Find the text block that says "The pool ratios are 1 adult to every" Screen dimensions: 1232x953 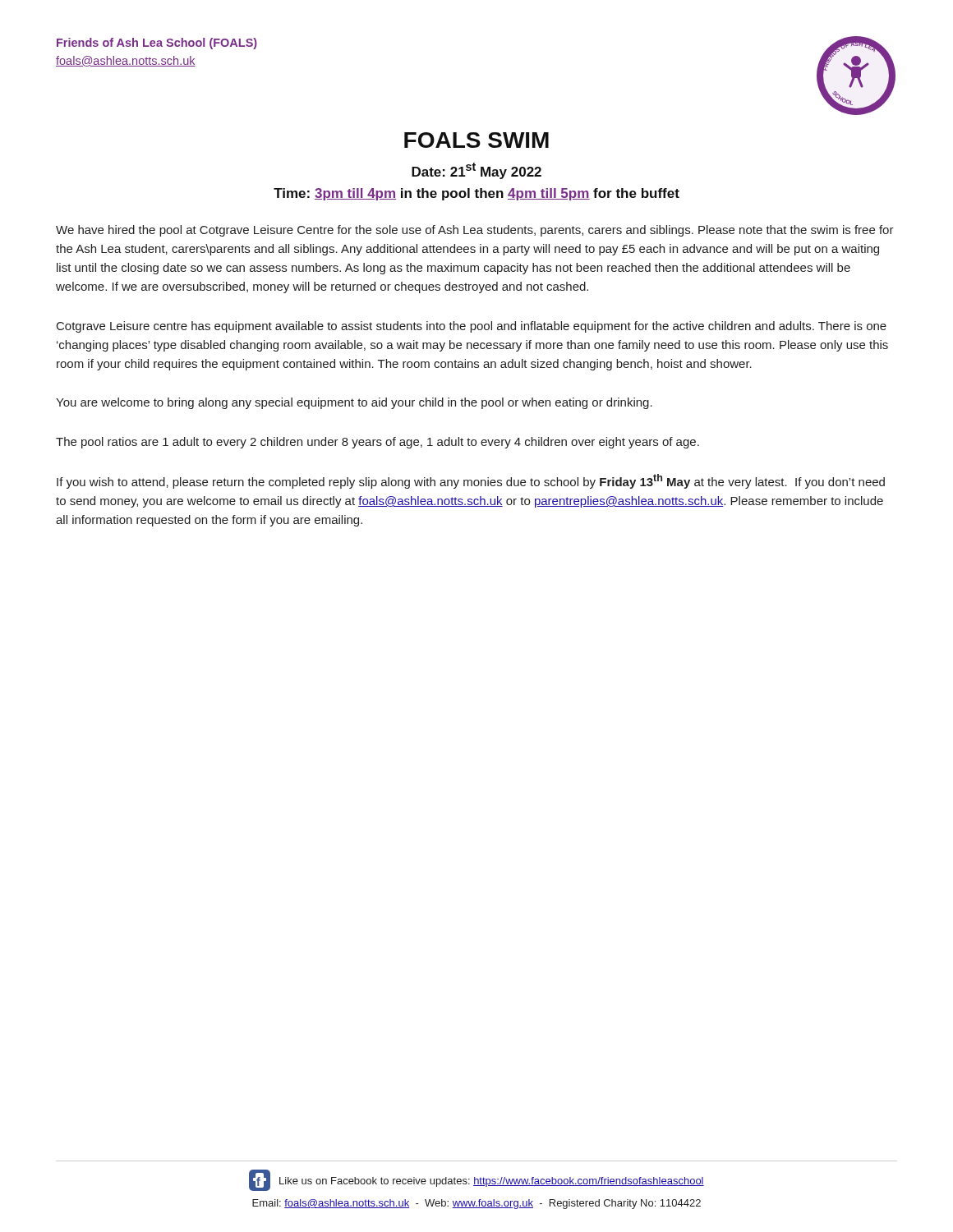point(378,441)
